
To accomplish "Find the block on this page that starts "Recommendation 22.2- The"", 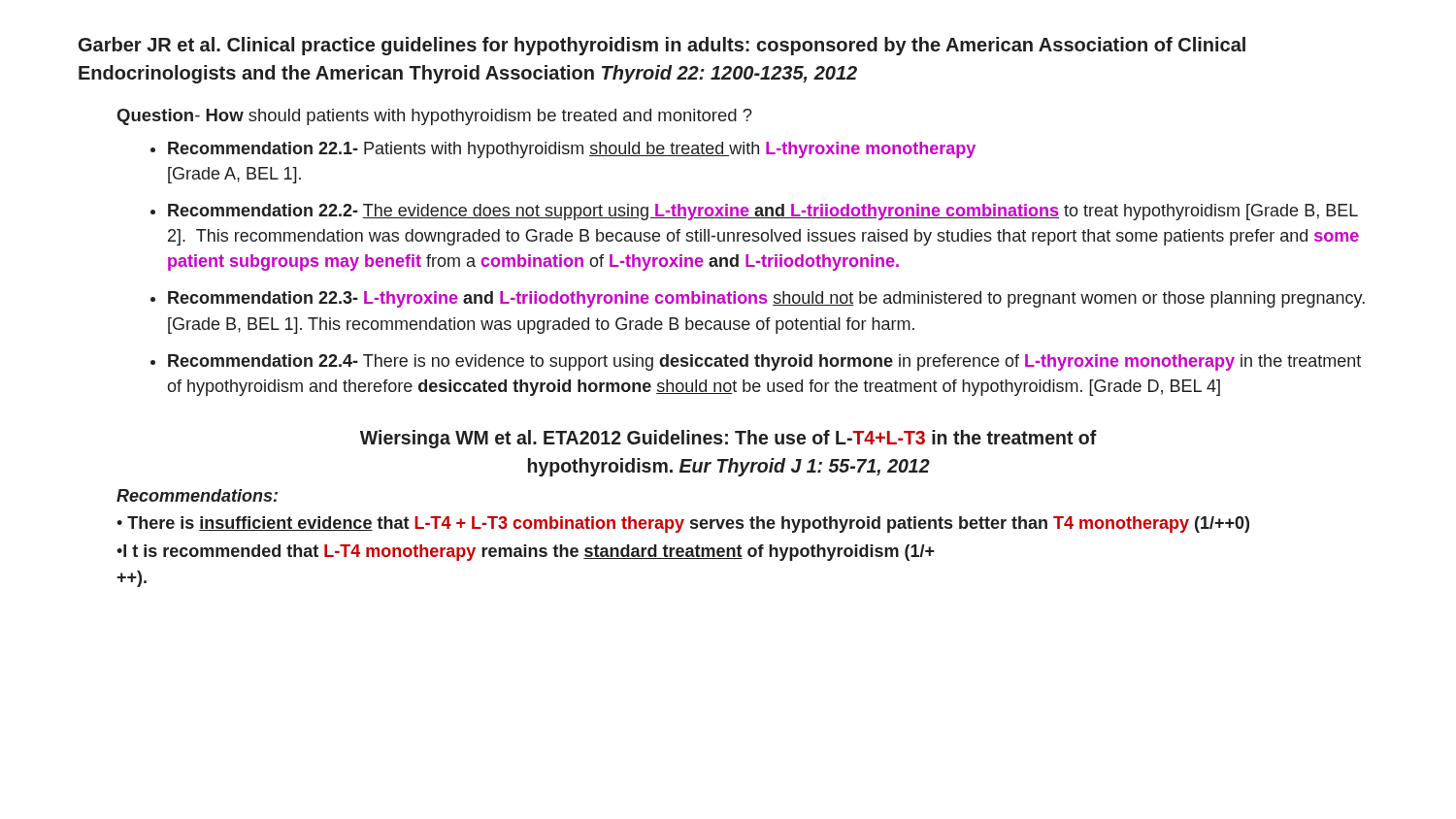I will pos(763,236).
